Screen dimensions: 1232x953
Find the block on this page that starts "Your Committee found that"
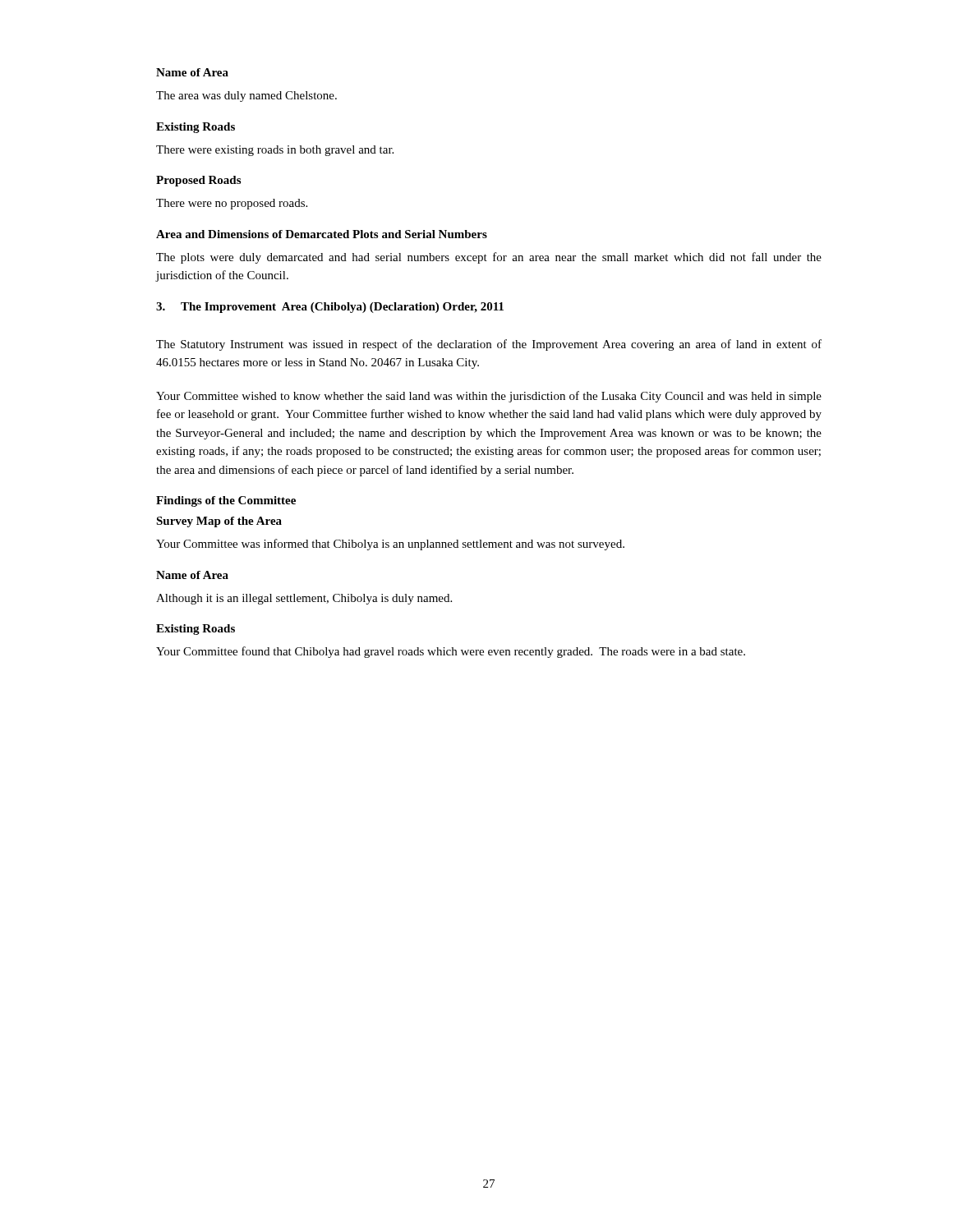coord(451,651)
